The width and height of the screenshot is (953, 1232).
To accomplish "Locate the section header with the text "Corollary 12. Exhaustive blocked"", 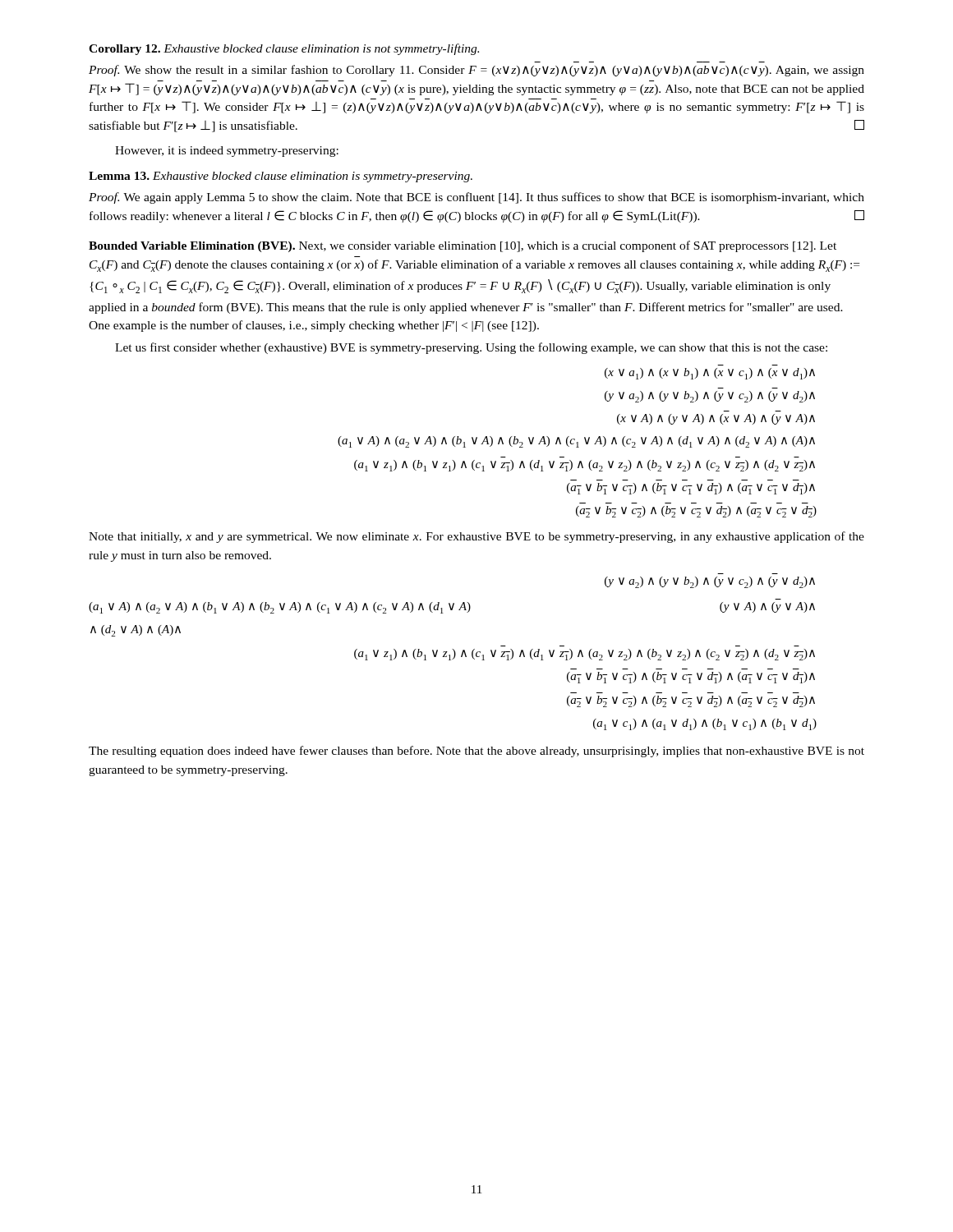I will [x=285, y=48].
